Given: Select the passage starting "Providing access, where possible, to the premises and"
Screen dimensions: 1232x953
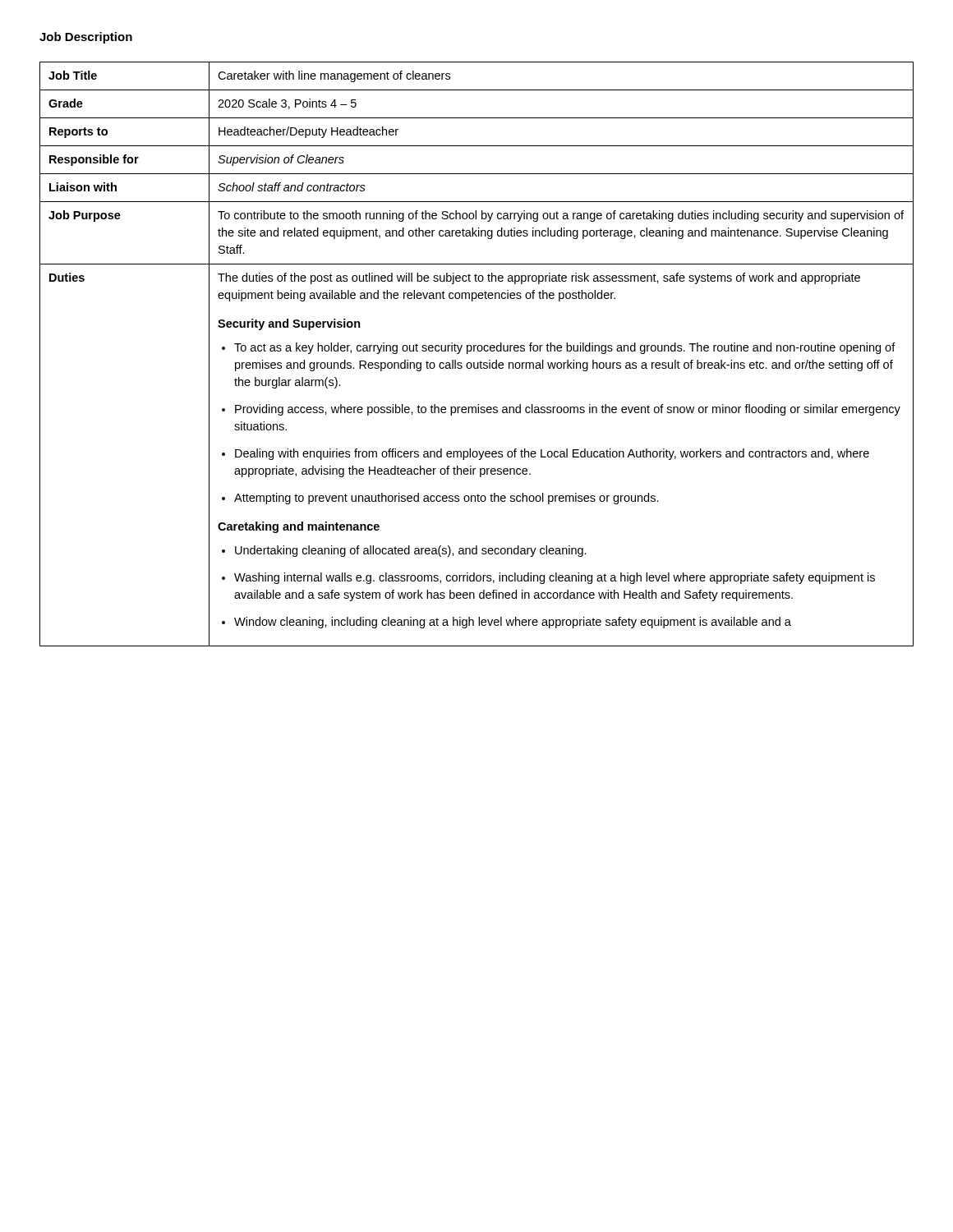Looking at the screenshot, I should [567, 418].
